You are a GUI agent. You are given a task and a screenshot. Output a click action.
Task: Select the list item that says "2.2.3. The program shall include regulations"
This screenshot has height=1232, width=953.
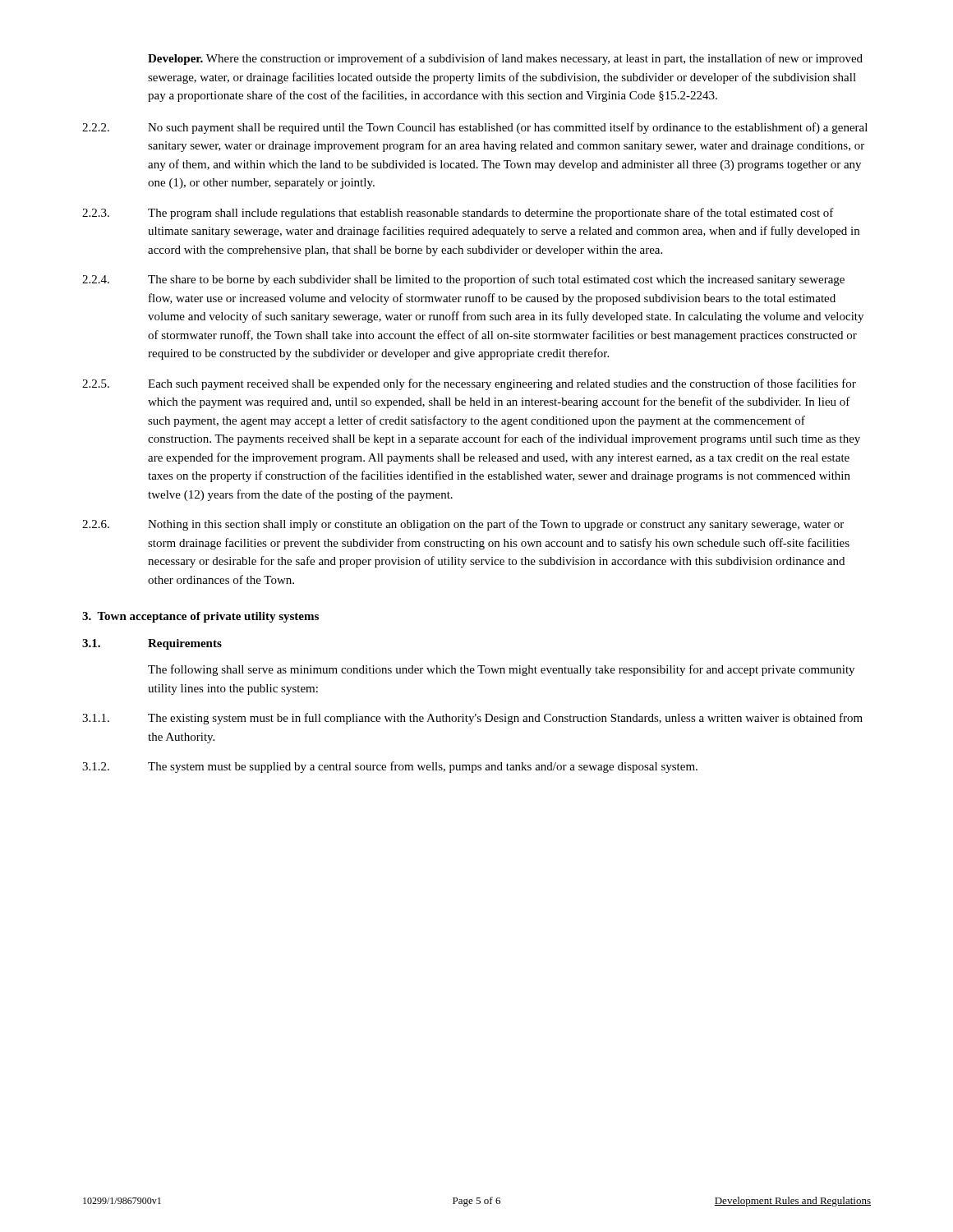(x=476, y=231)
